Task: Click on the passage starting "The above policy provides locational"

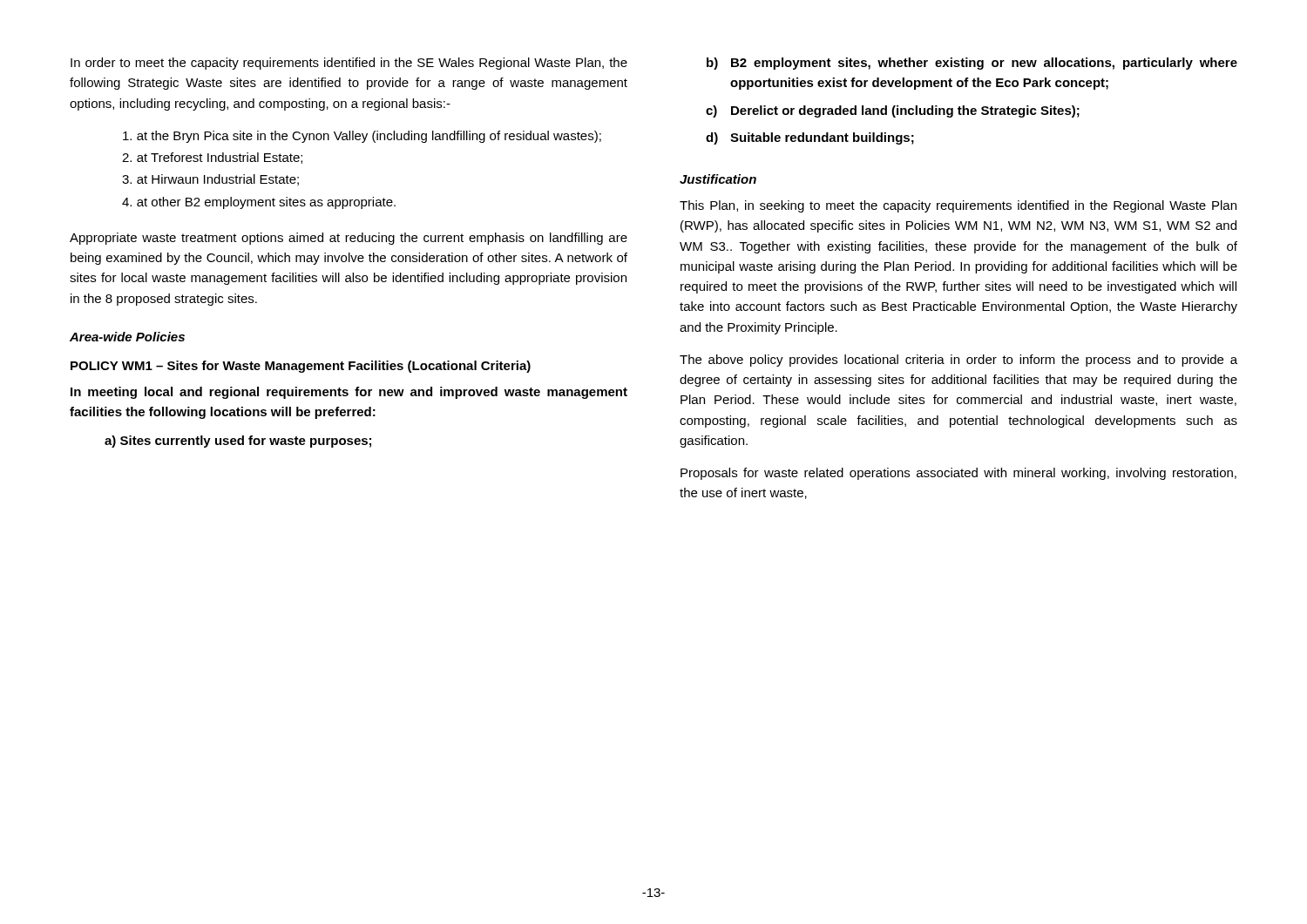Action: [x=958, y=399]
